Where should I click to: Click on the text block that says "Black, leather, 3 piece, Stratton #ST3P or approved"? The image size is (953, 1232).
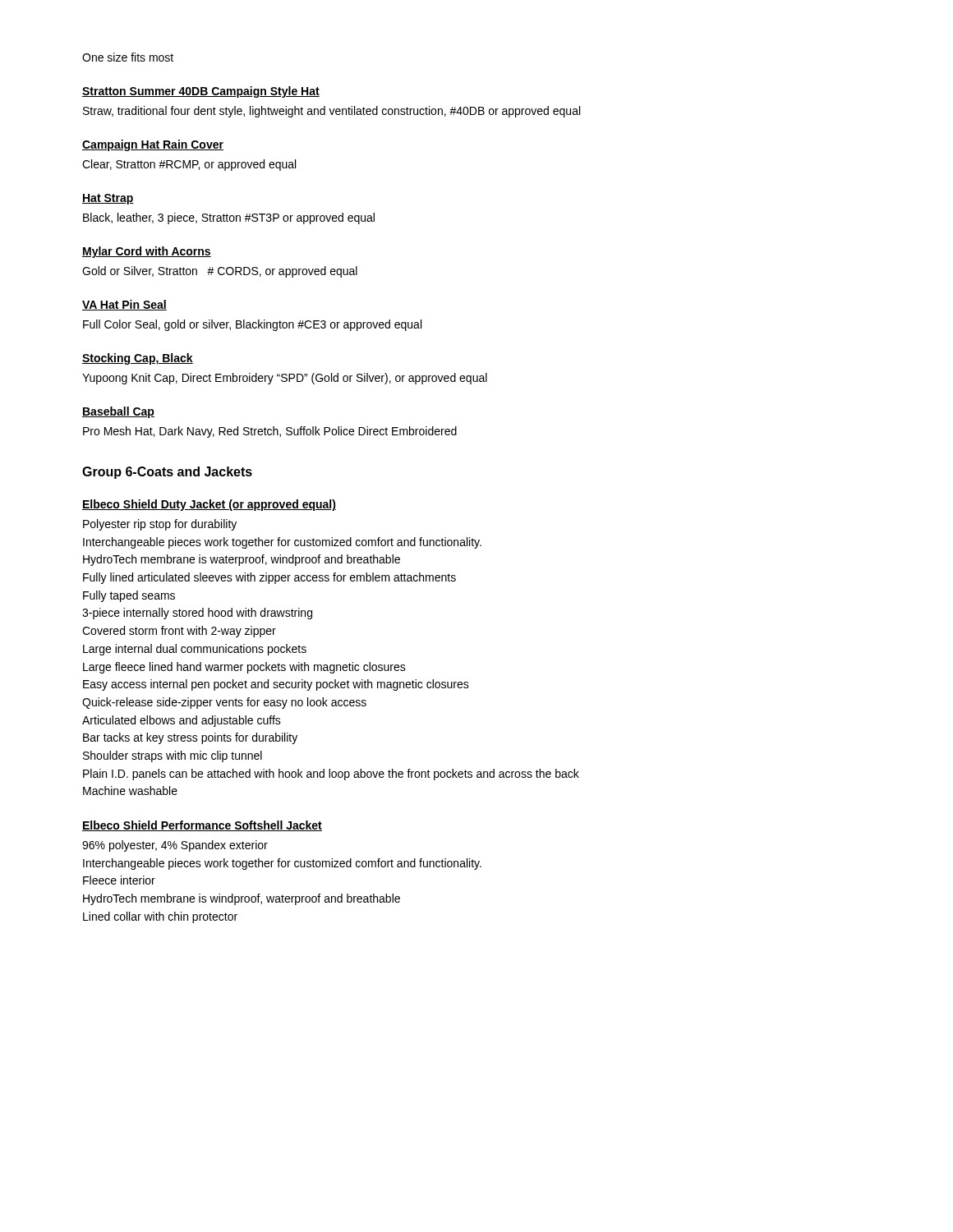pos(229,218)
